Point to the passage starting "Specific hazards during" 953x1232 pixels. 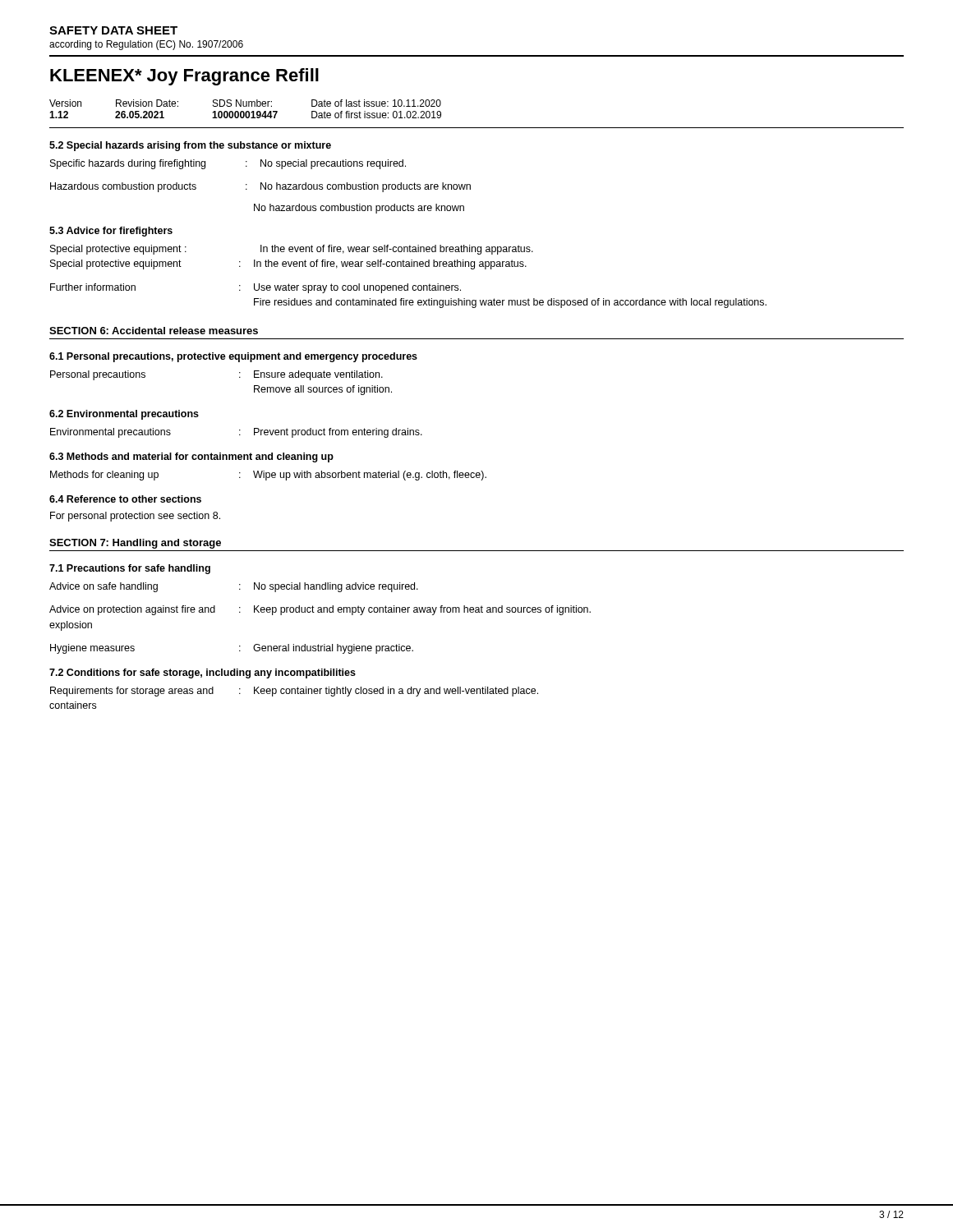click(x=129, y=165)
